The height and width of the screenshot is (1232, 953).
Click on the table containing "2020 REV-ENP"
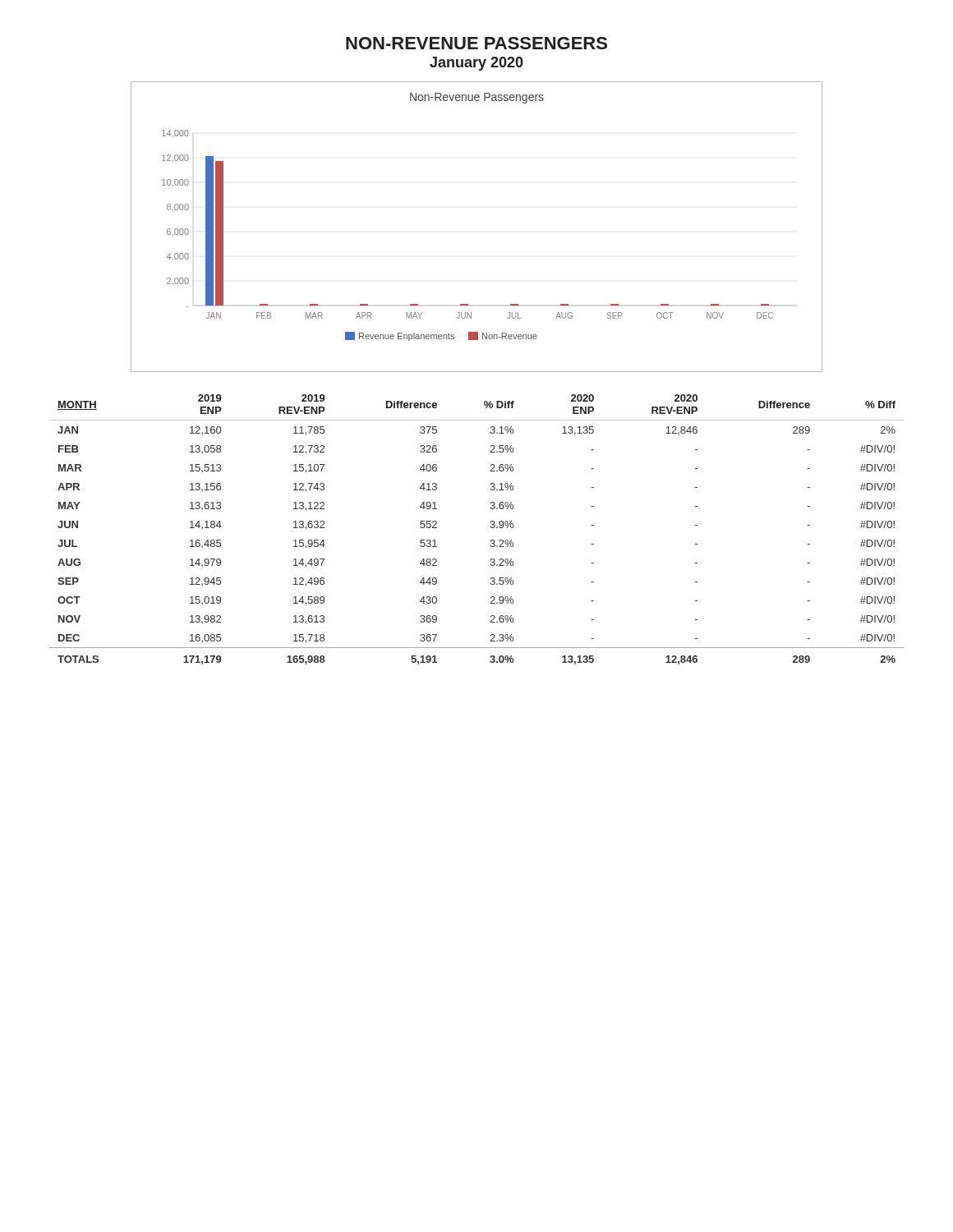(x=476, y=529)
